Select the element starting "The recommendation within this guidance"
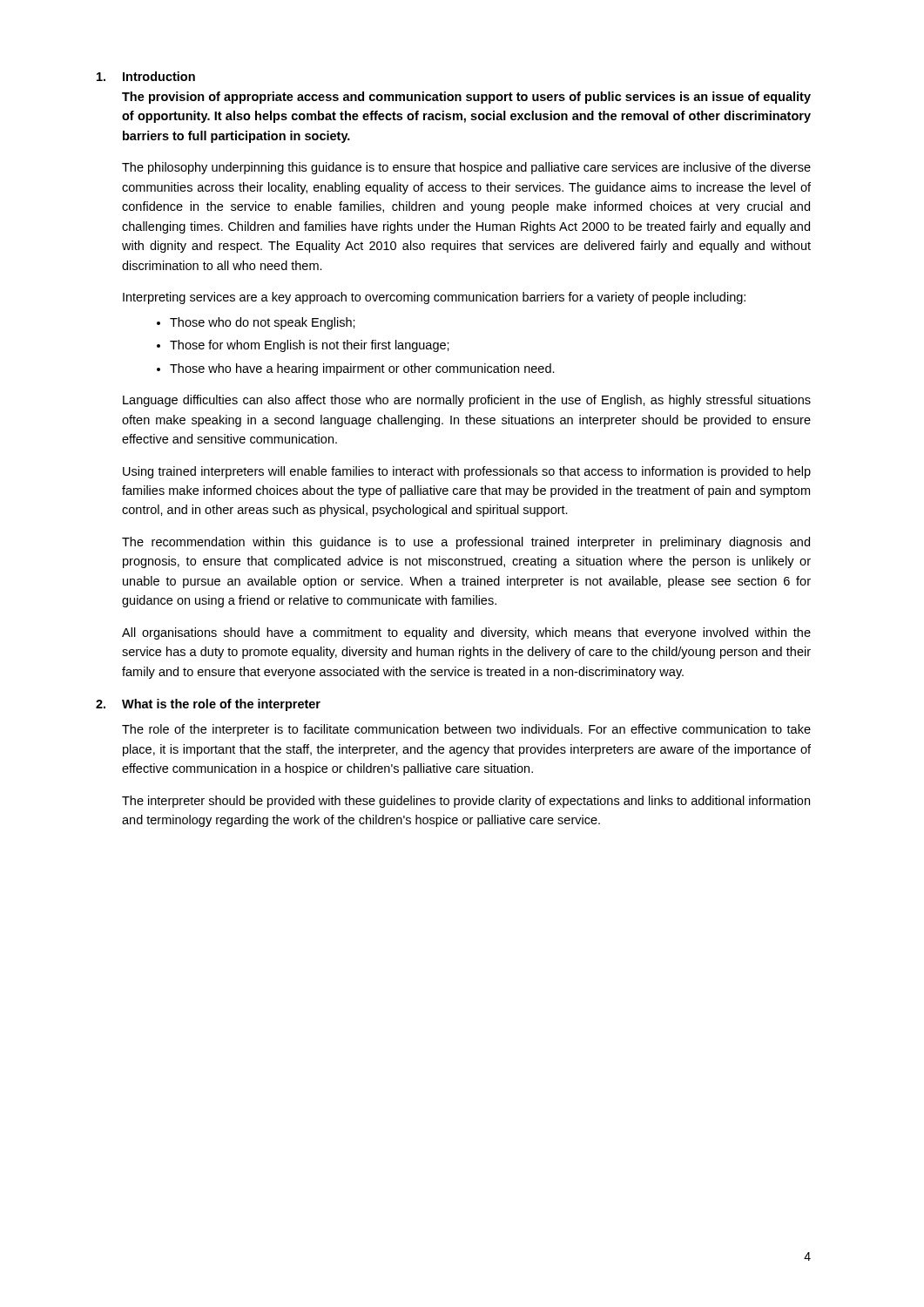This screenshot has height=1307, width=924. pos(466,571)
